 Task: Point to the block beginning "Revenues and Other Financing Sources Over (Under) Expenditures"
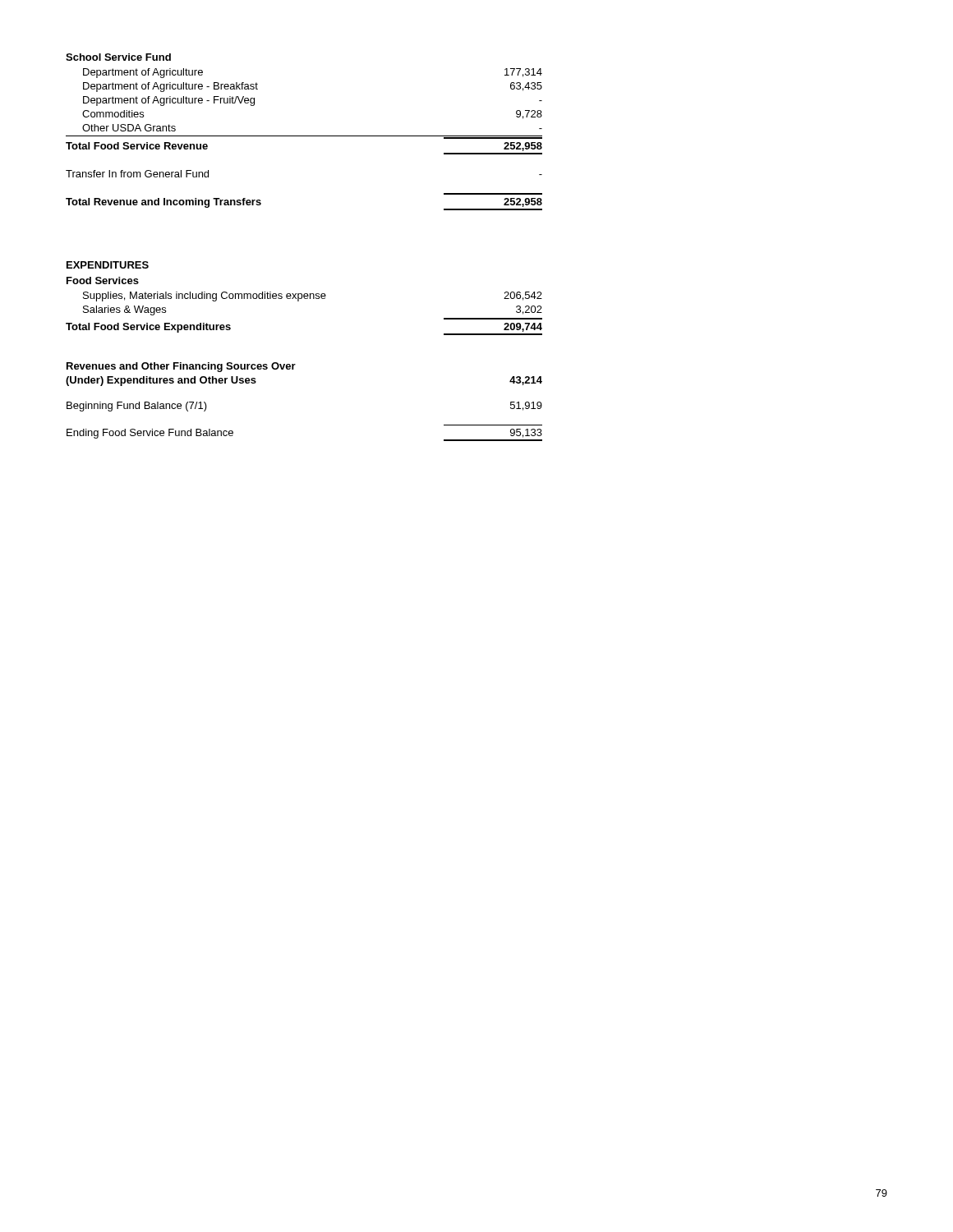(x=181, y=367)
